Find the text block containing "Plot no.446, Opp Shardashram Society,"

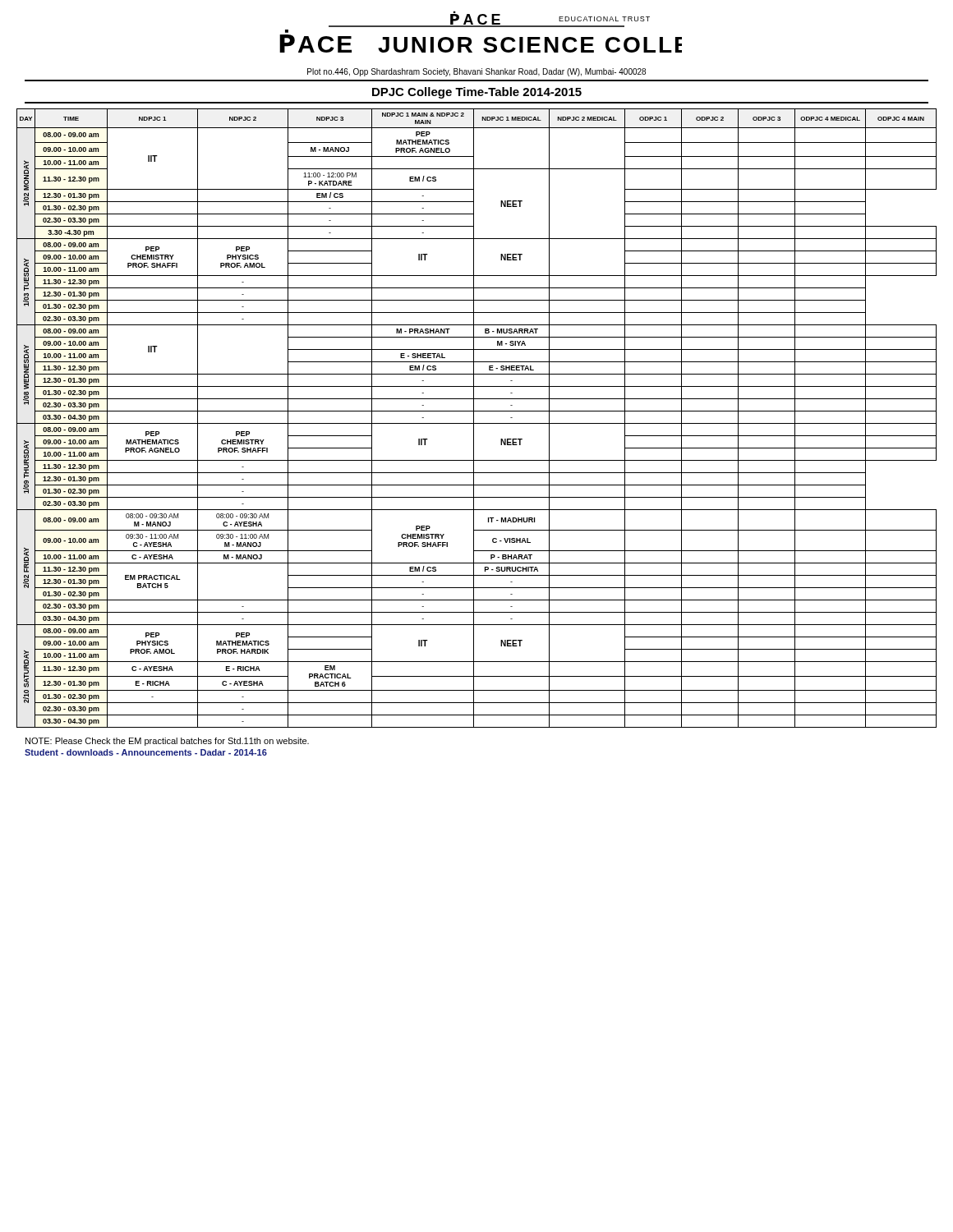[476, 72]
